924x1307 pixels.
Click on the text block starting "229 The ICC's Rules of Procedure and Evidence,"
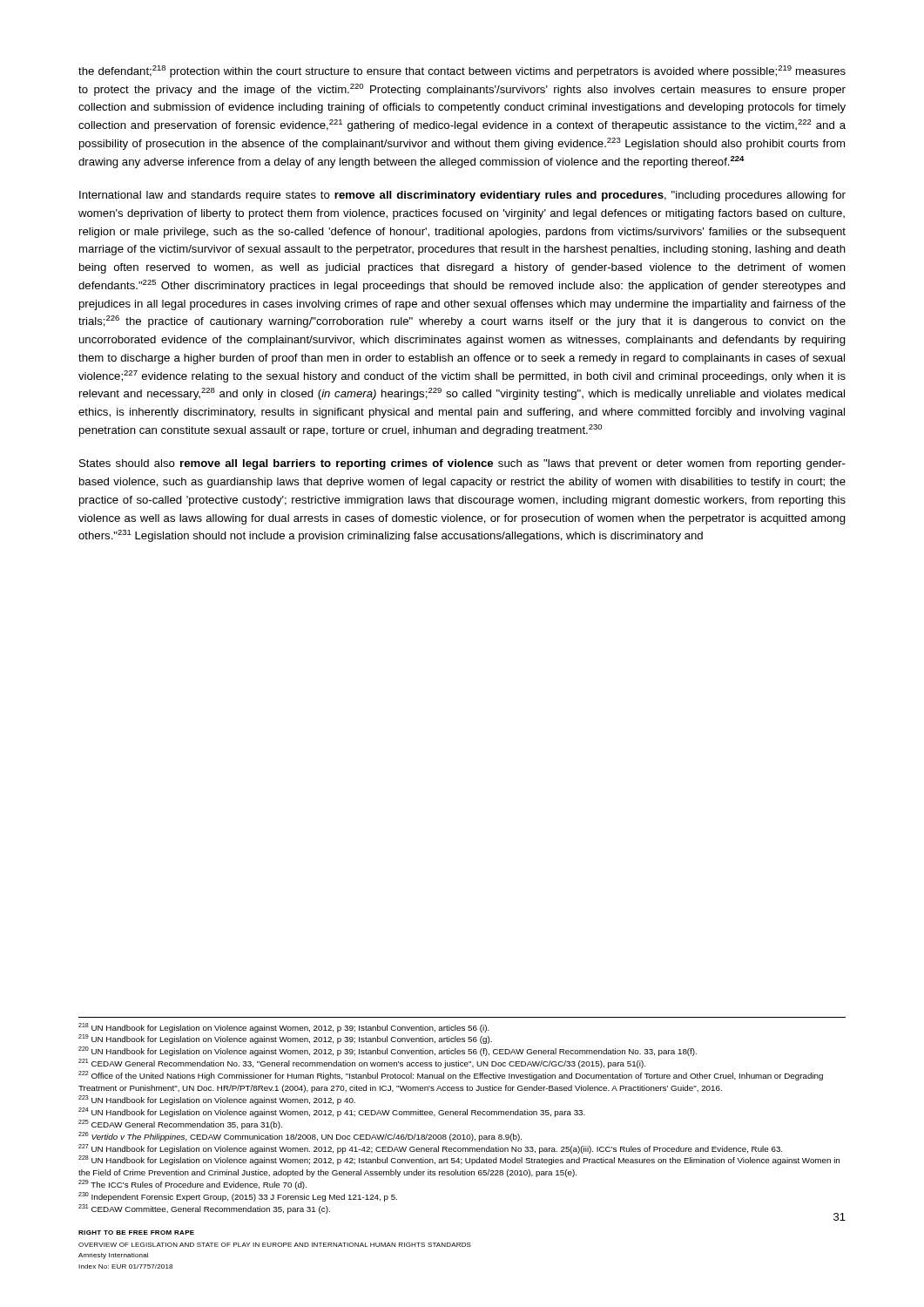click(193, 1184)
